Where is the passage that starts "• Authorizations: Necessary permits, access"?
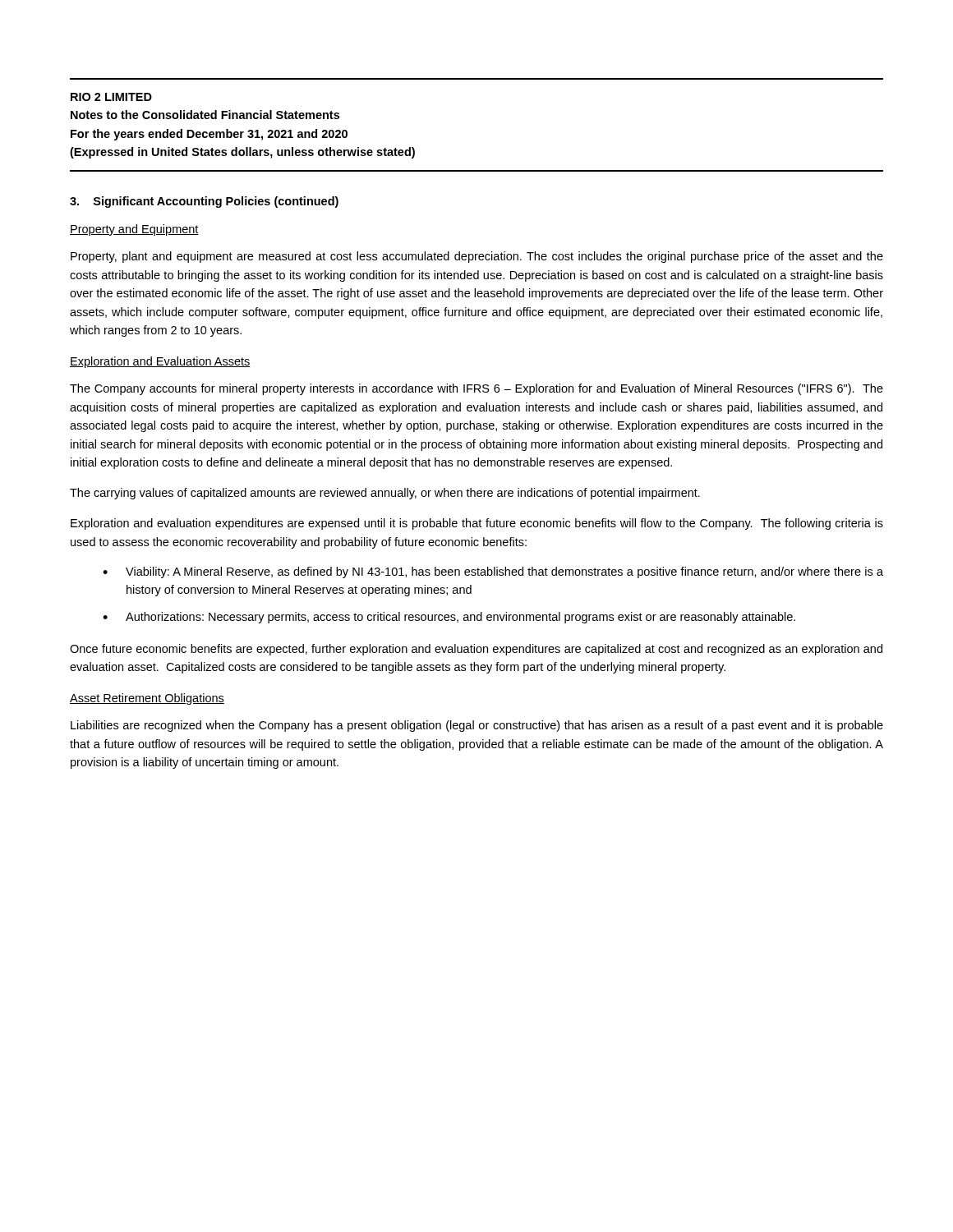 tap(450, 618)
